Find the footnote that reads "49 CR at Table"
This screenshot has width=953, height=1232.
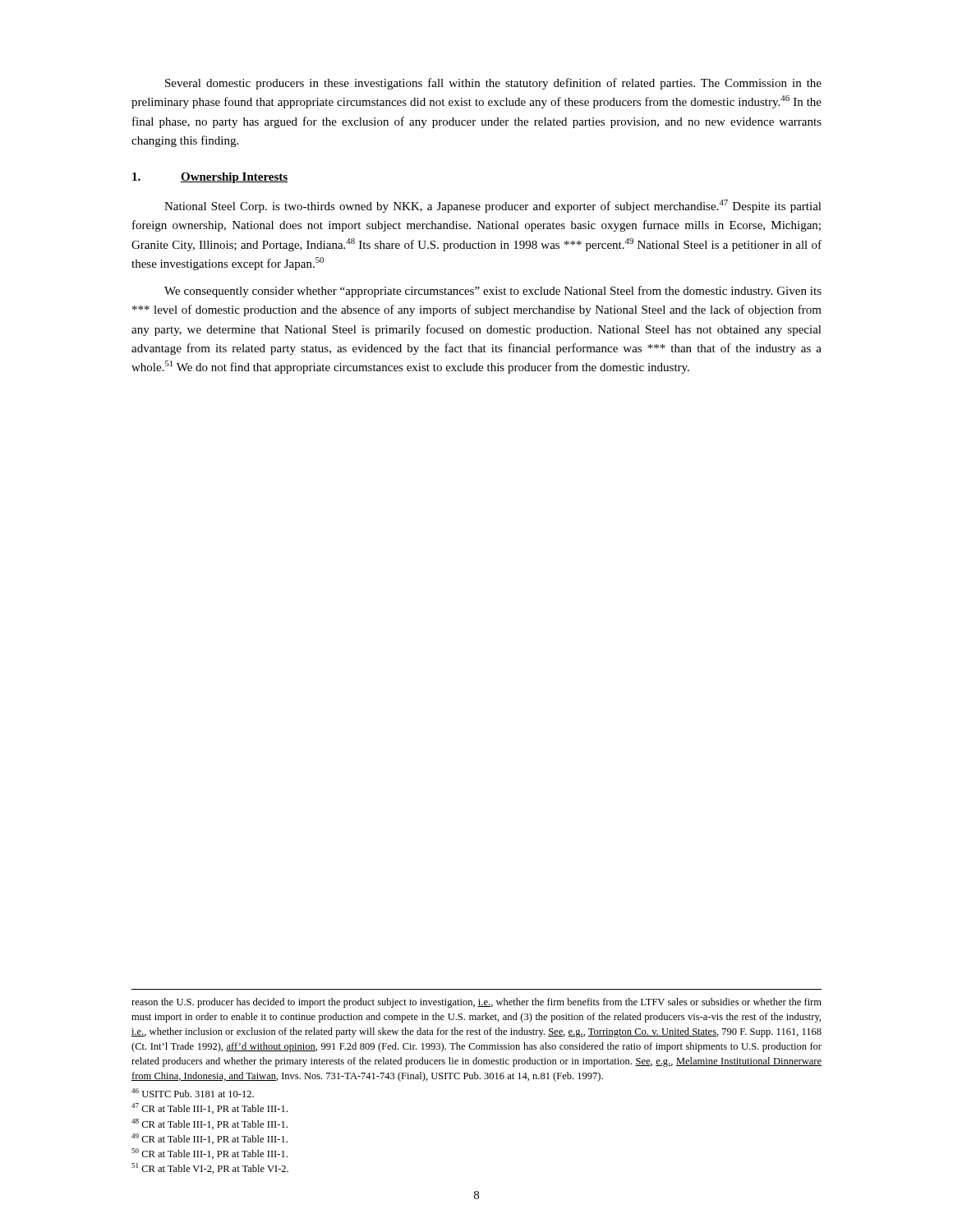pos(210,1138)
